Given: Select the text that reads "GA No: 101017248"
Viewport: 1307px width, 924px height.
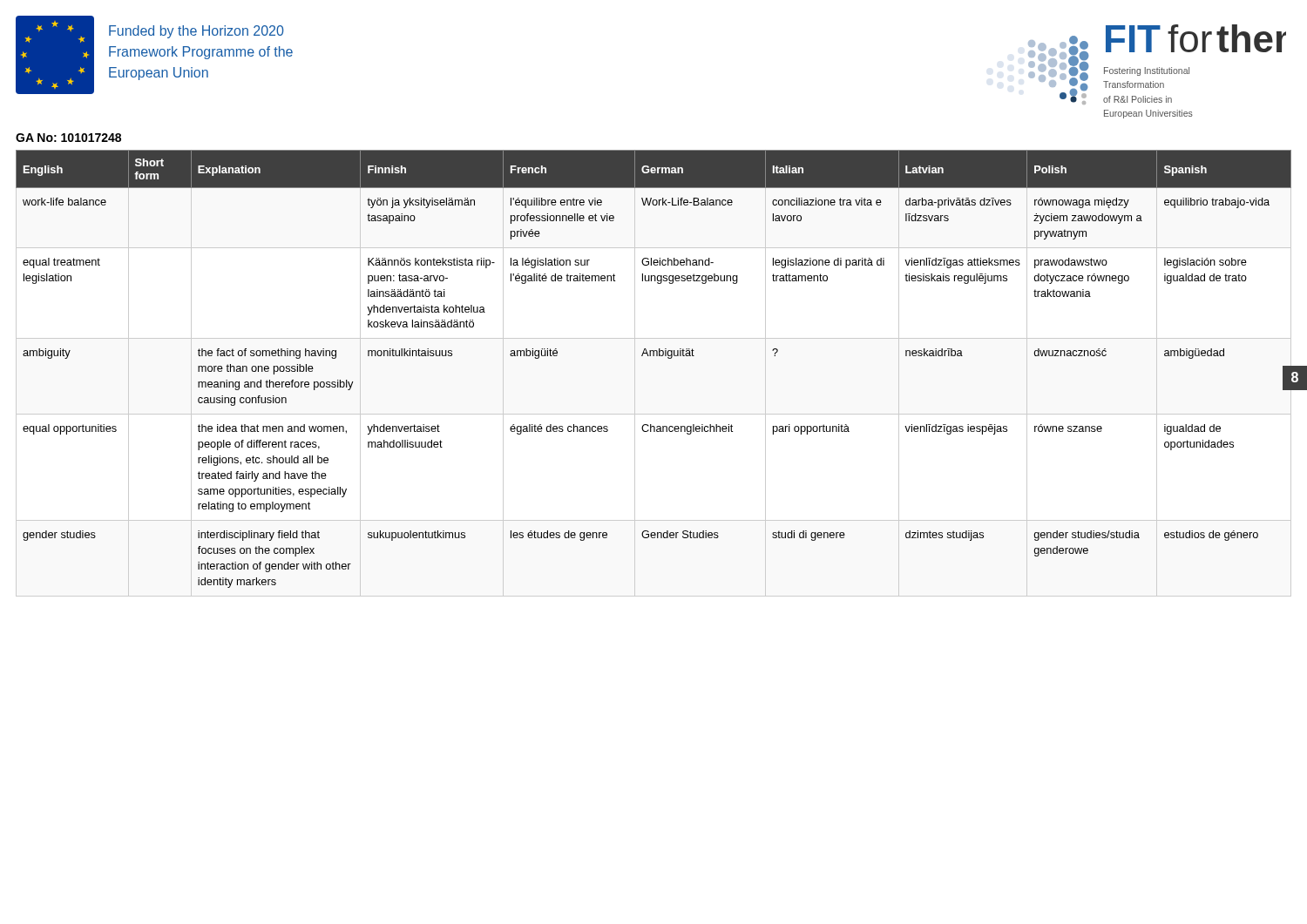Looking at the screenshot, I should pyautogui.click(x=69, y=138).
